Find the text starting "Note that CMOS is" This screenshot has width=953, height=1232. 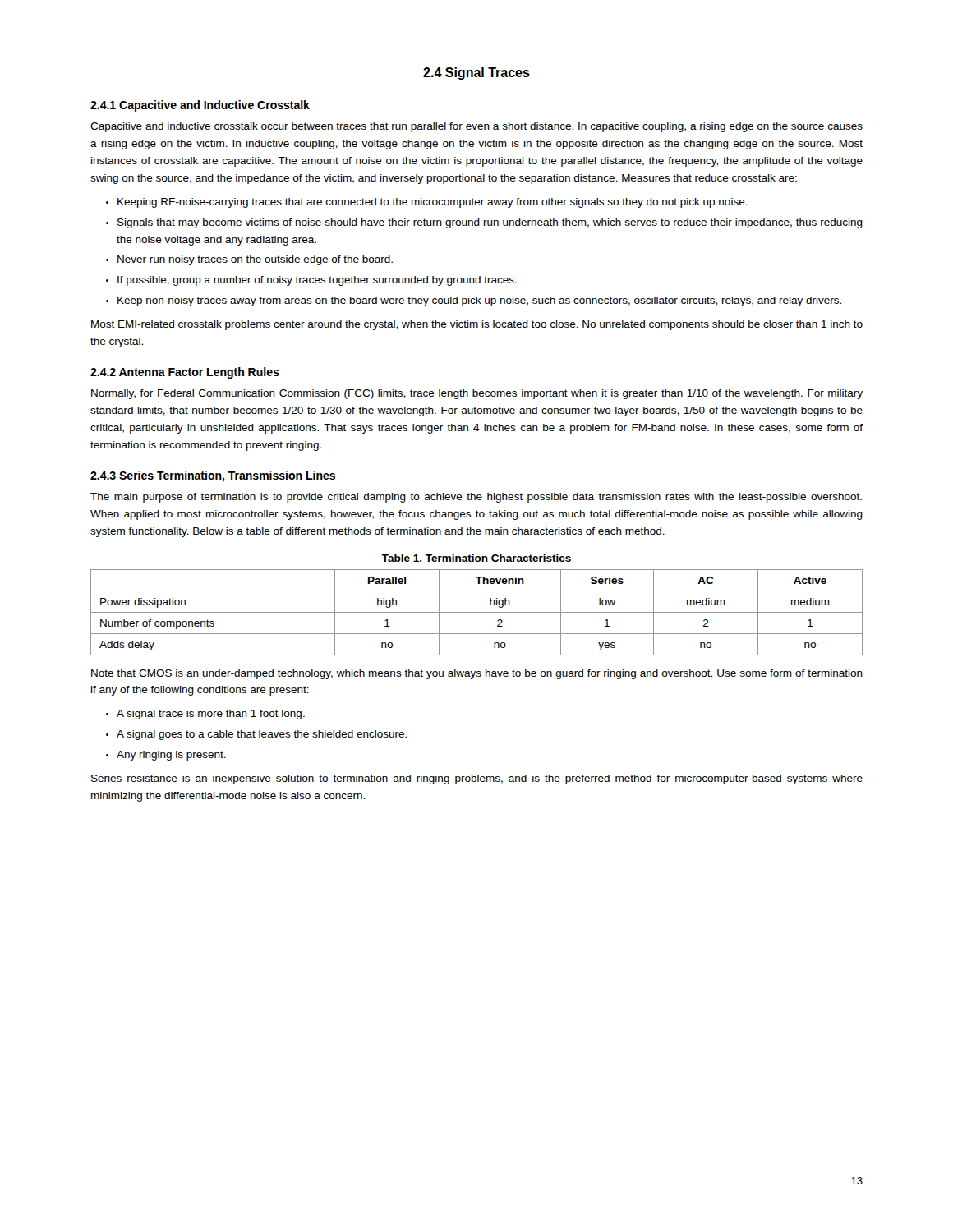[x=476, y=681]
